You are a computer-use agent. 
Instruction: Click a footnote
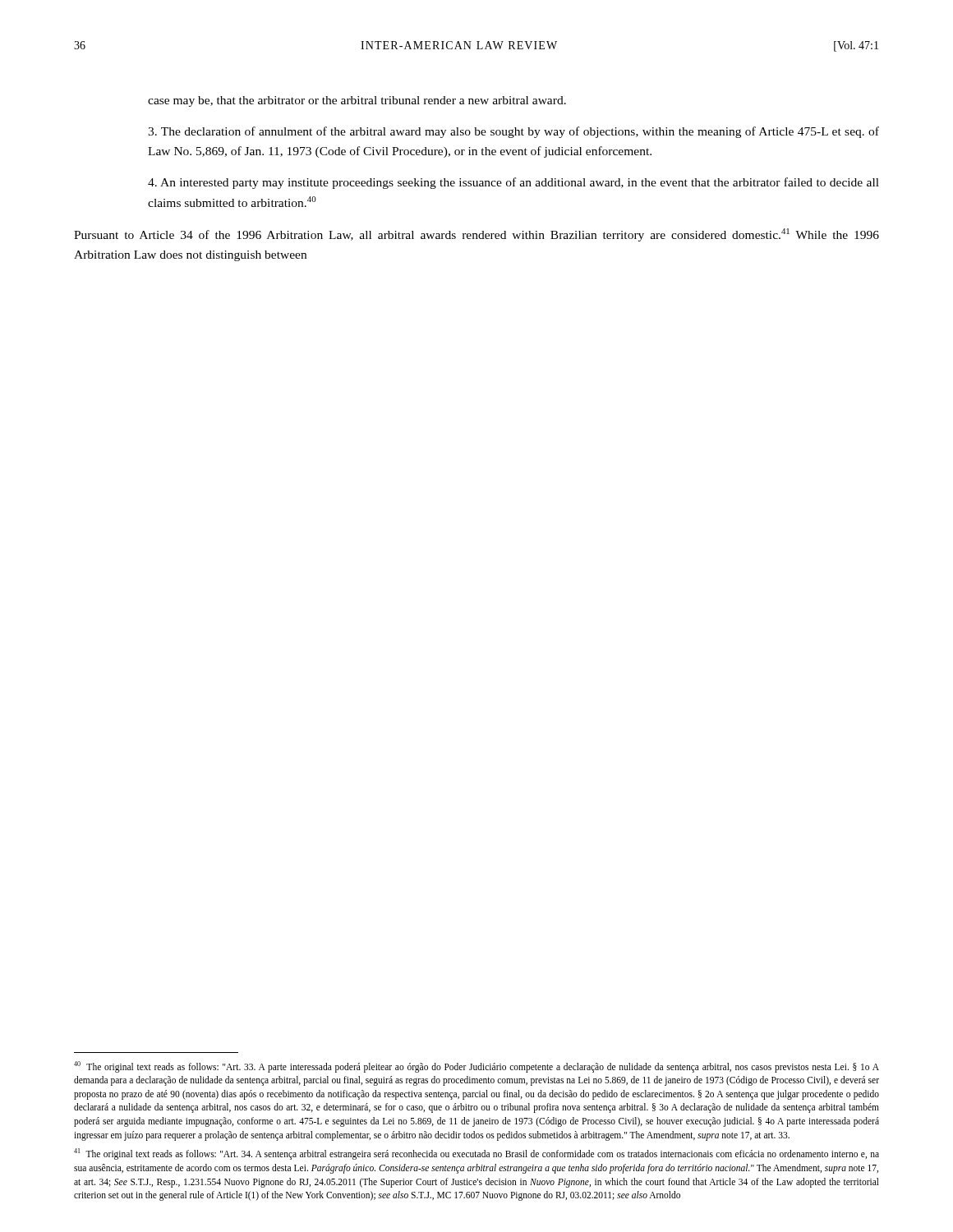[x=476, y=1131]
